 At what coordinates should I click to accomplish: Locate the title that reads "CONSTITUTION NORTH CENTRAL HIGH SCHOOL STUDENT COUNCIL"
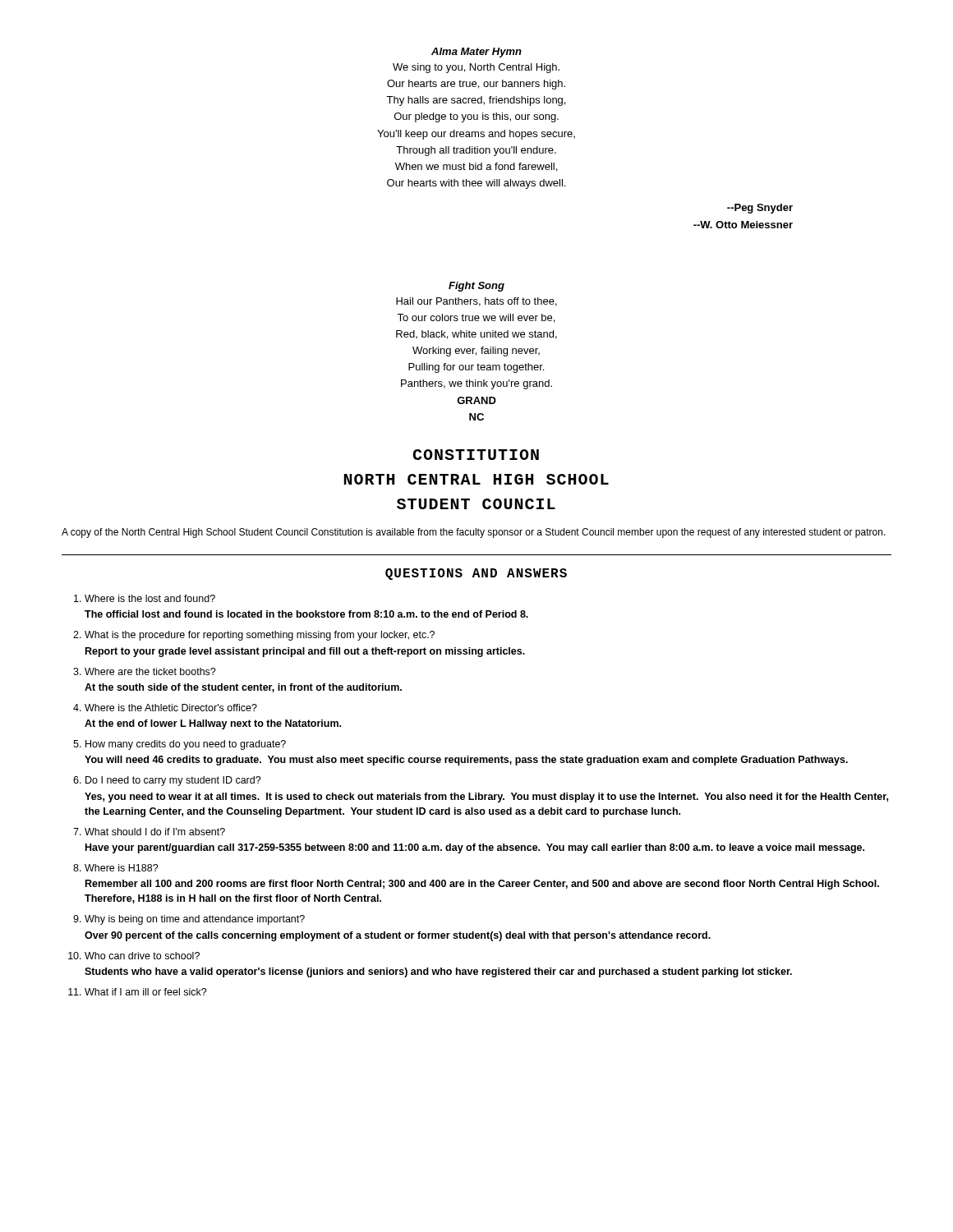pyautogui.click(x=476, y=480)
